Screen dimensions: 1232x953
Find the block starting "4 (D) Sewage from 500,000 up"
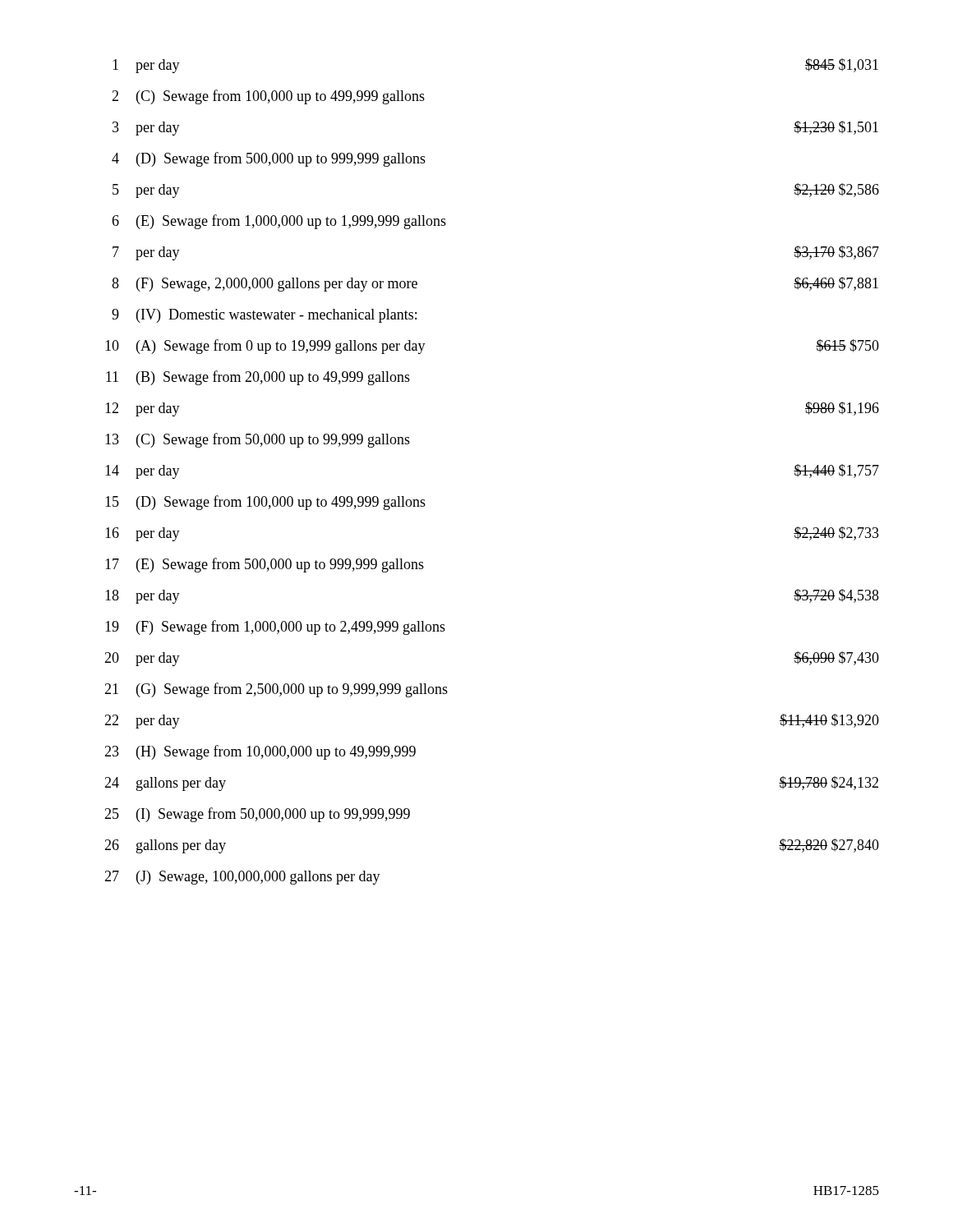[269, 159]
